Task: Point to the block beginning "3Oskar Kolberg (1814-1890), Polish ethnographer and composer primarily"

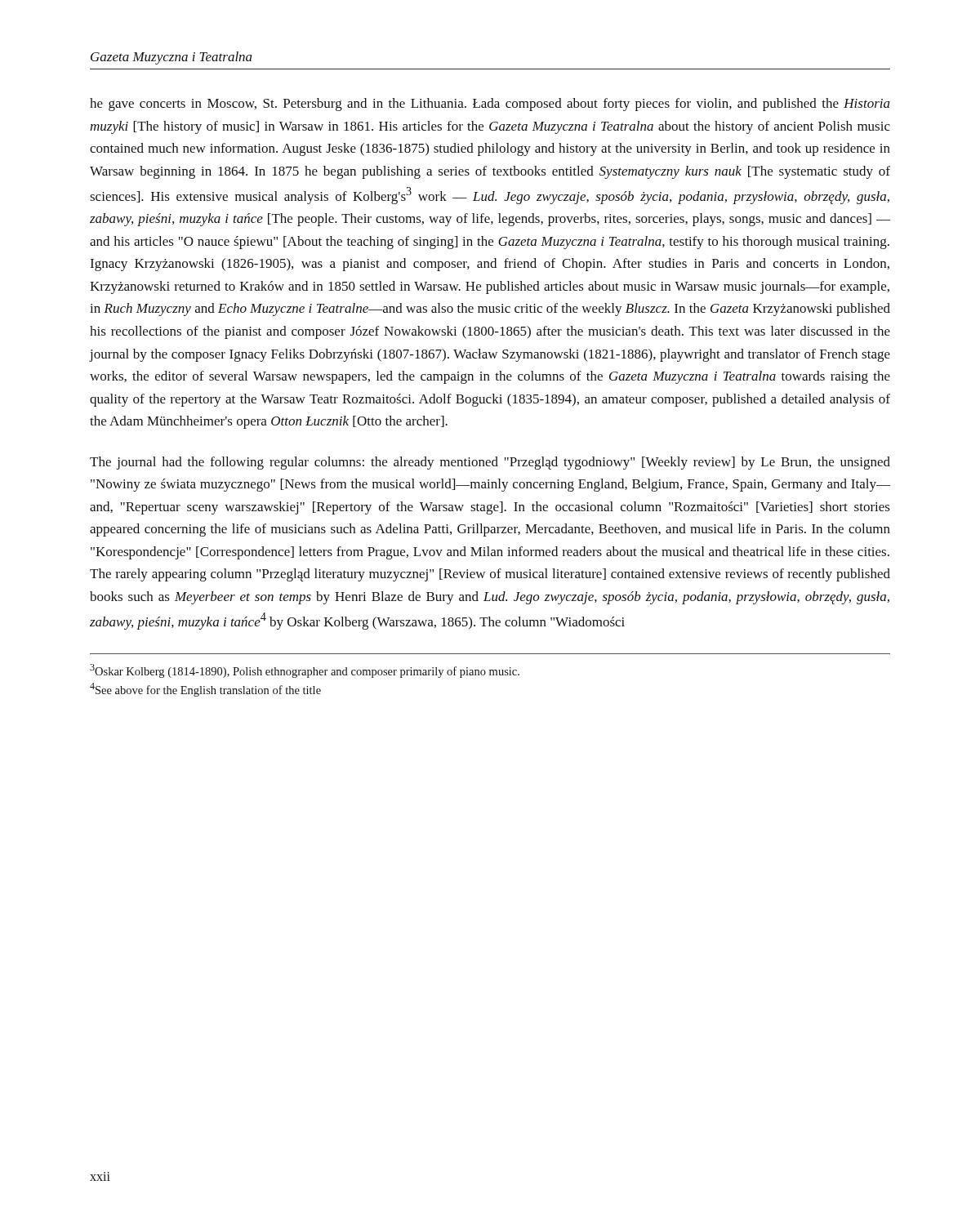Action: pos(490,680)
